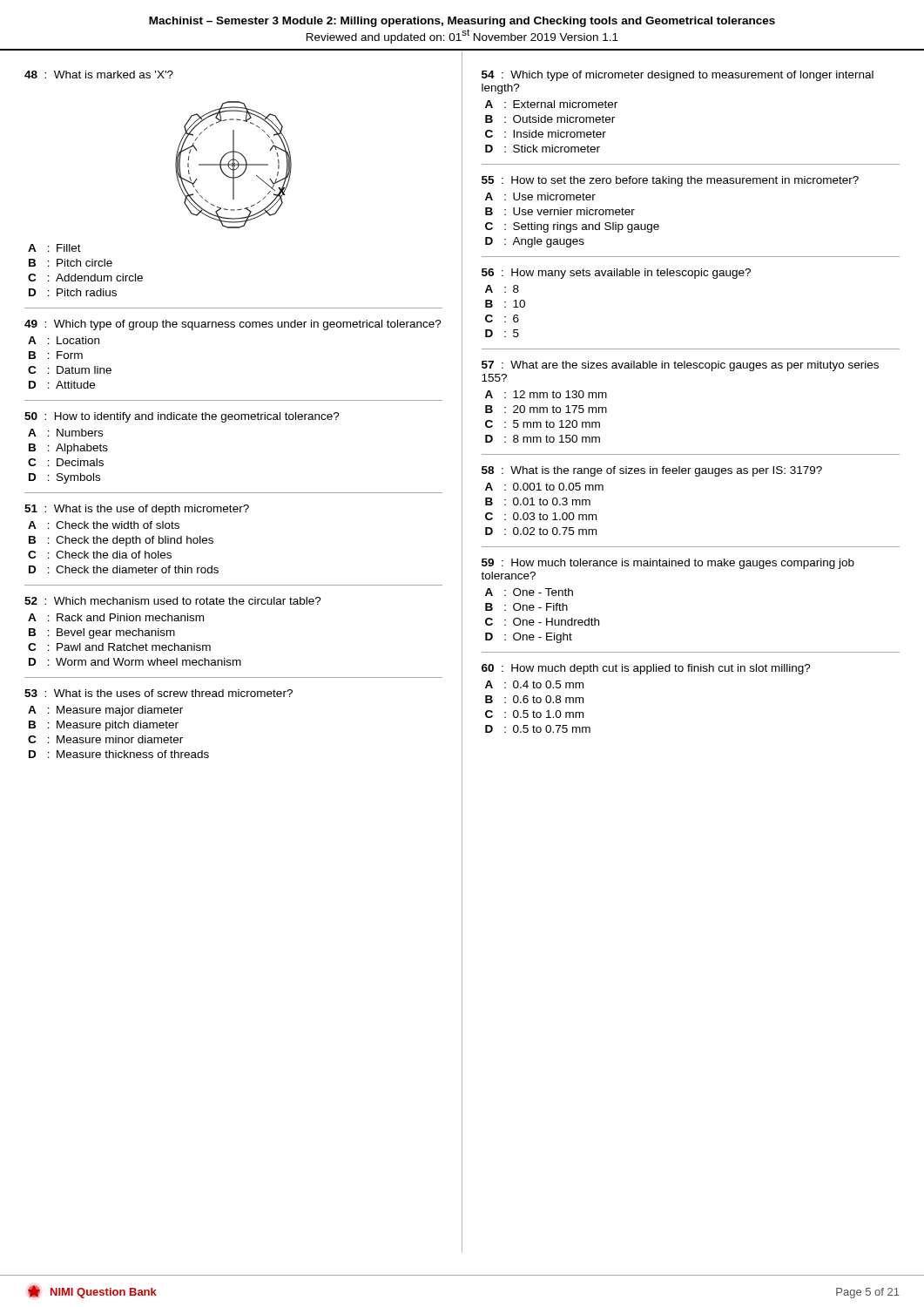The image size is (924, 1307).
Task: Find the list item with the text "60 : How much depth cut is applied"
Action: (646, 669)
